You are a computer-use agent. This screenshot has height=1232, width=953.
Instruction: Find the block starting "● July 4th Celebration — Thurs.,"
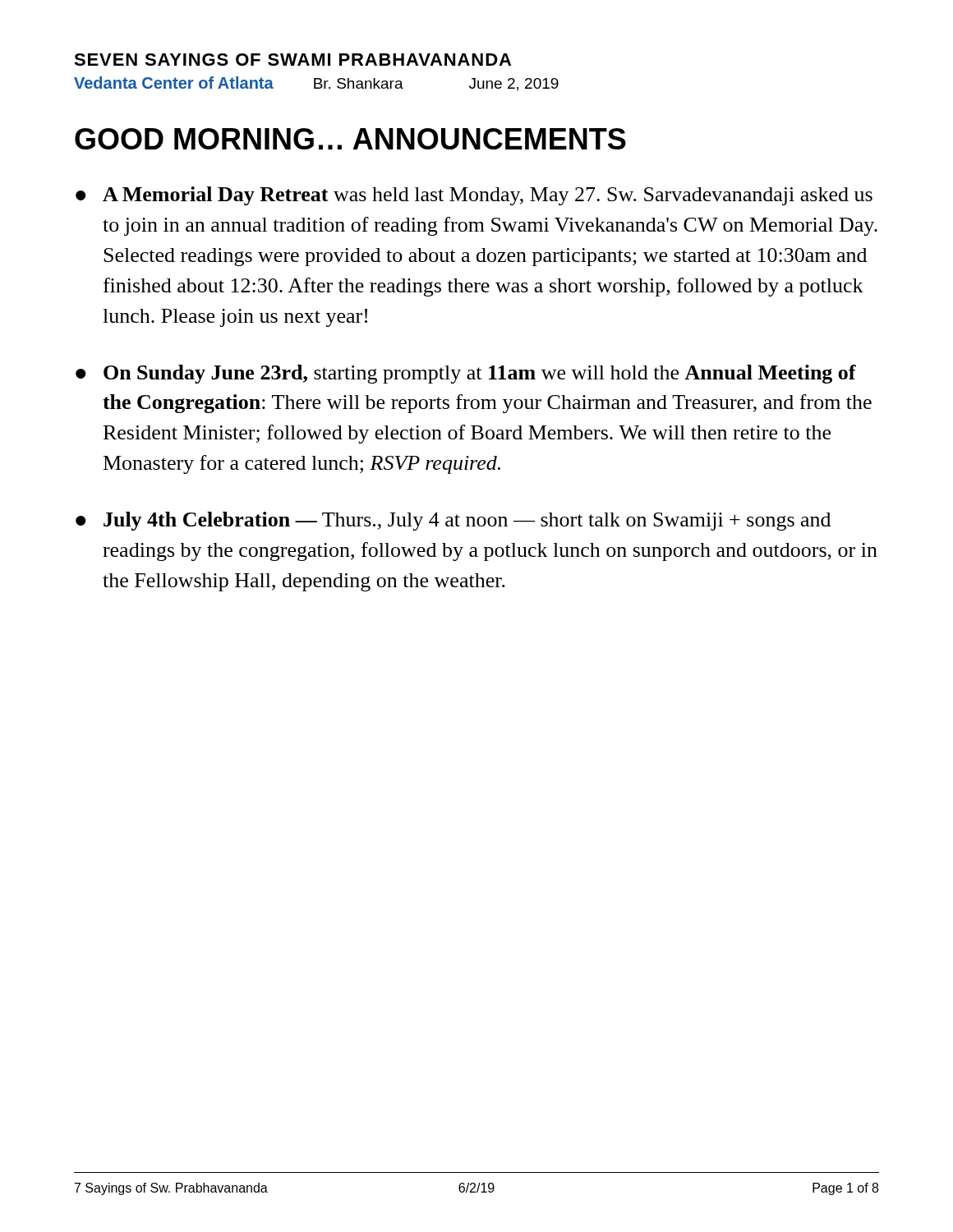(x=476, y=551)
